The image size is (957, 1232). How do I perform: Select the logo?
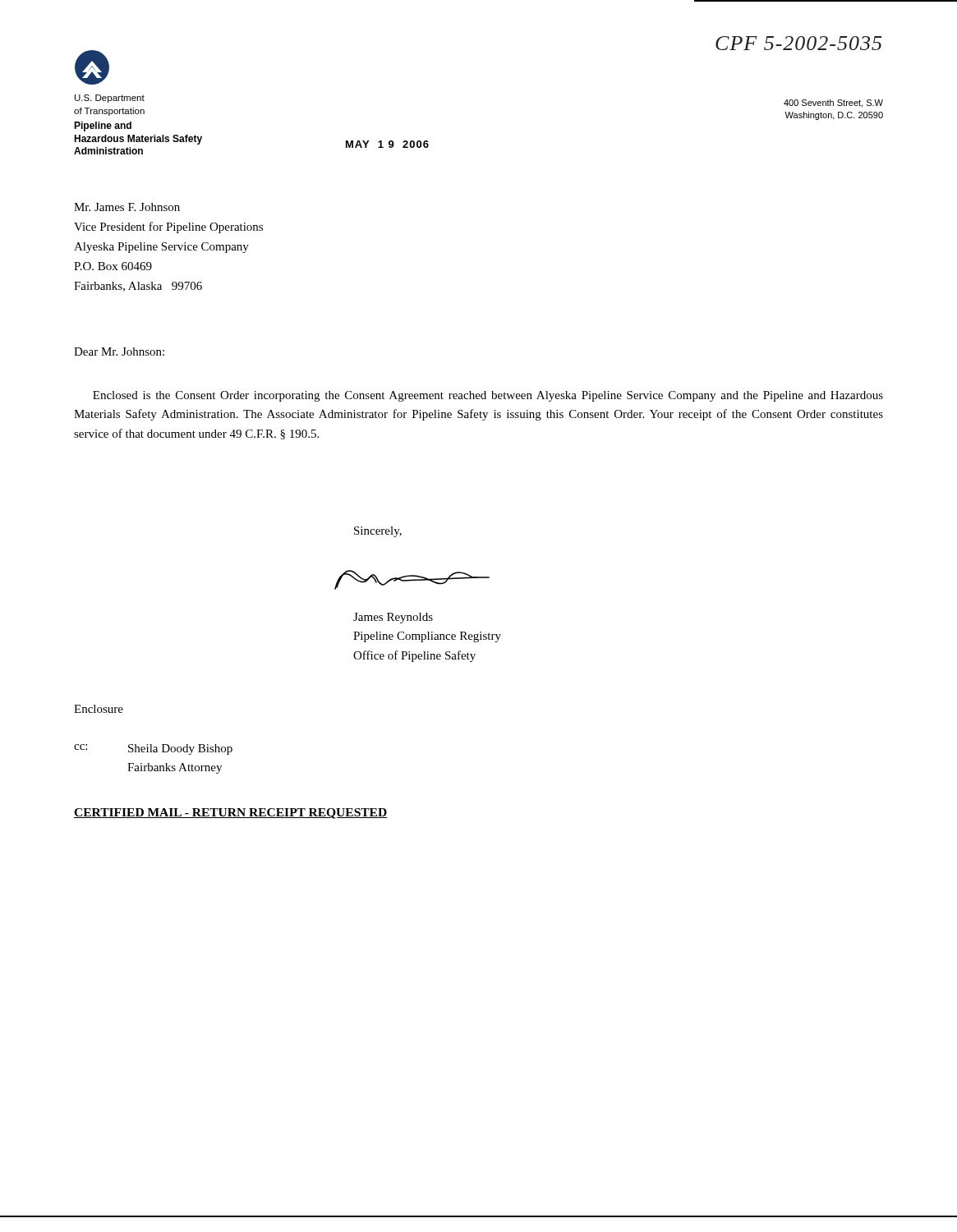164,104
